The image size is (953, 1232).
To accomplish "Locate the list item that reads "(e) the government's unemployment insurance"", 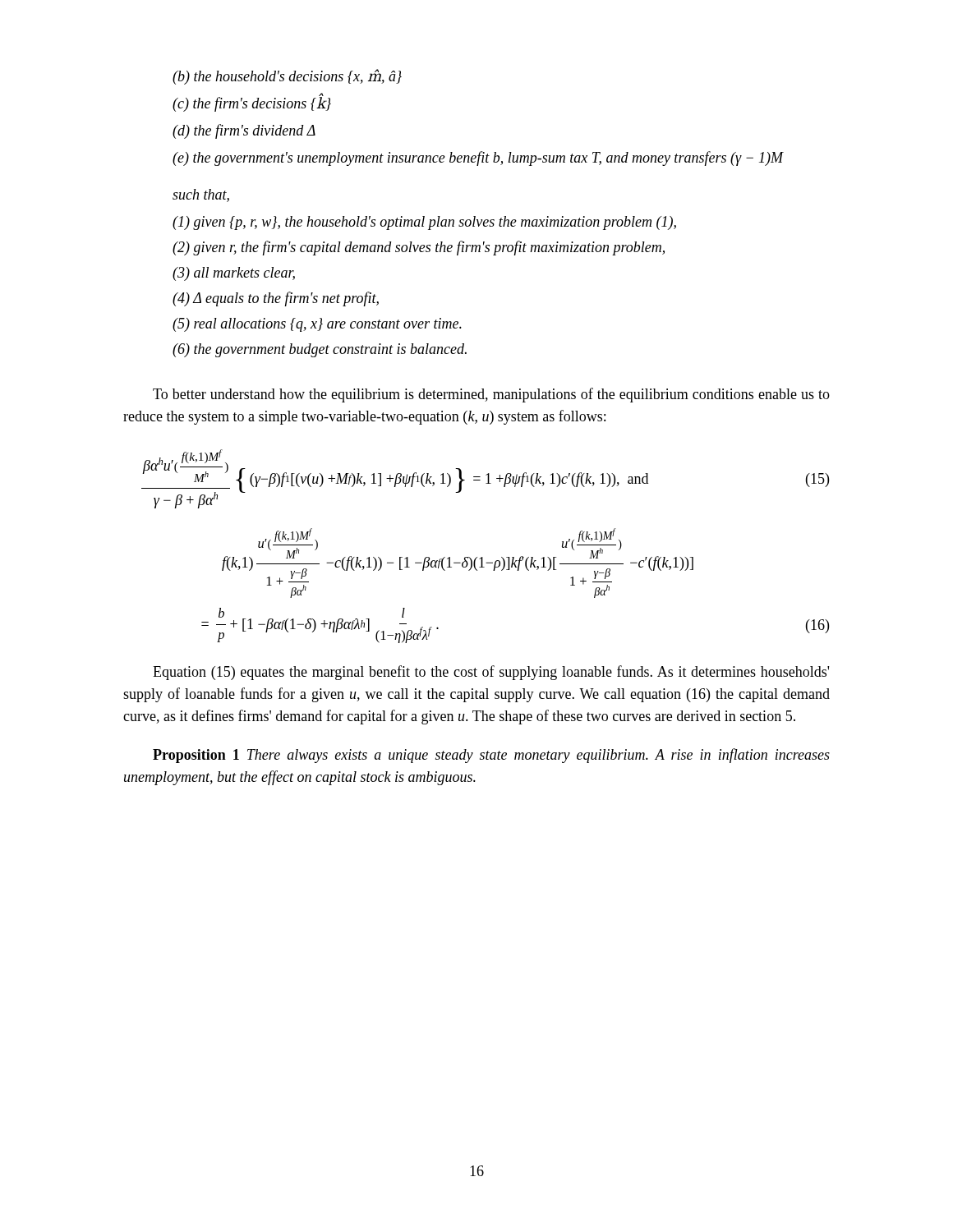I will (x=478, y=158).
